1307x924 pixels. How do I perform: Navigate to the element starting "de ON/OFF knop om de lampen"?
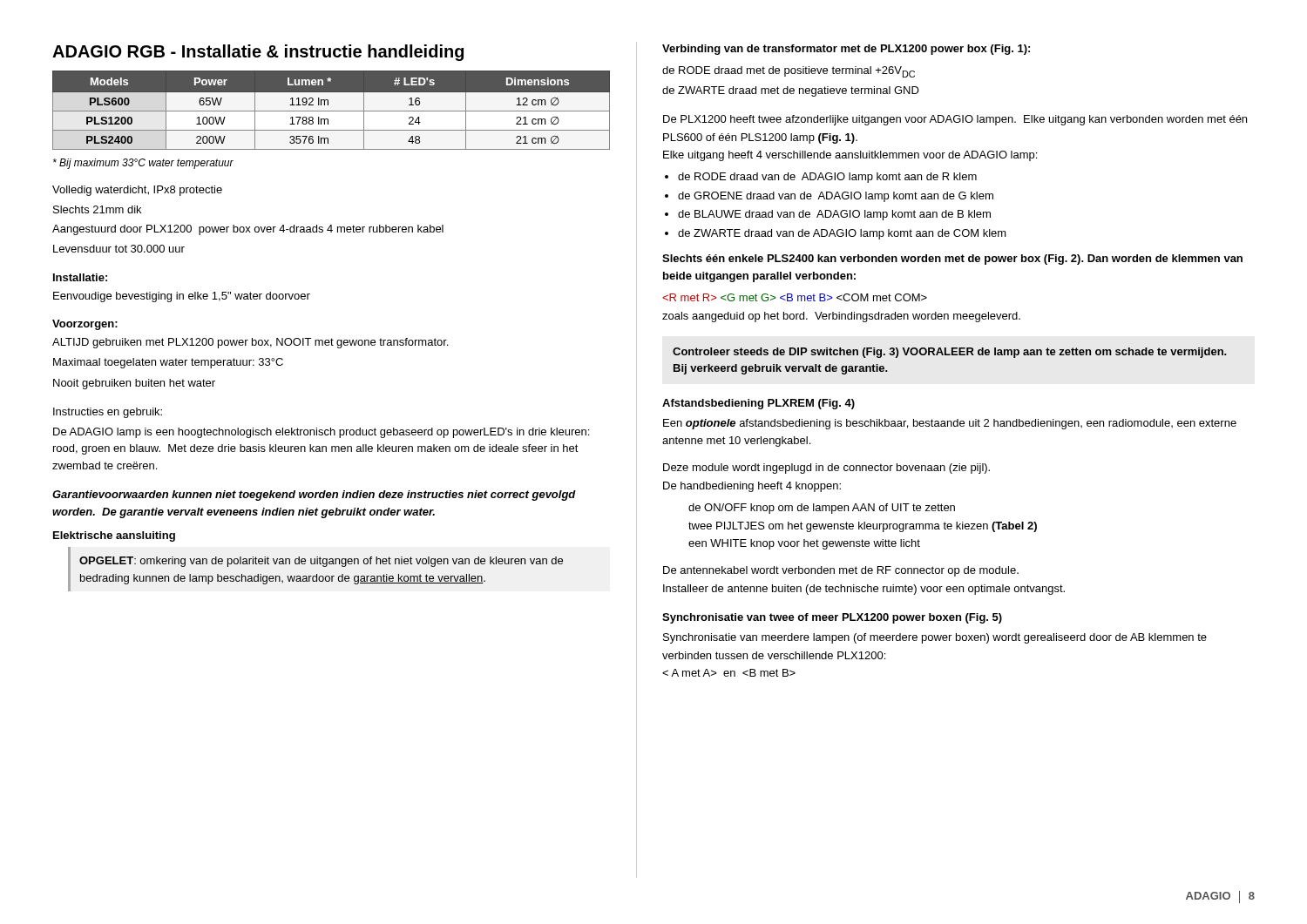(x=822, y=507)
